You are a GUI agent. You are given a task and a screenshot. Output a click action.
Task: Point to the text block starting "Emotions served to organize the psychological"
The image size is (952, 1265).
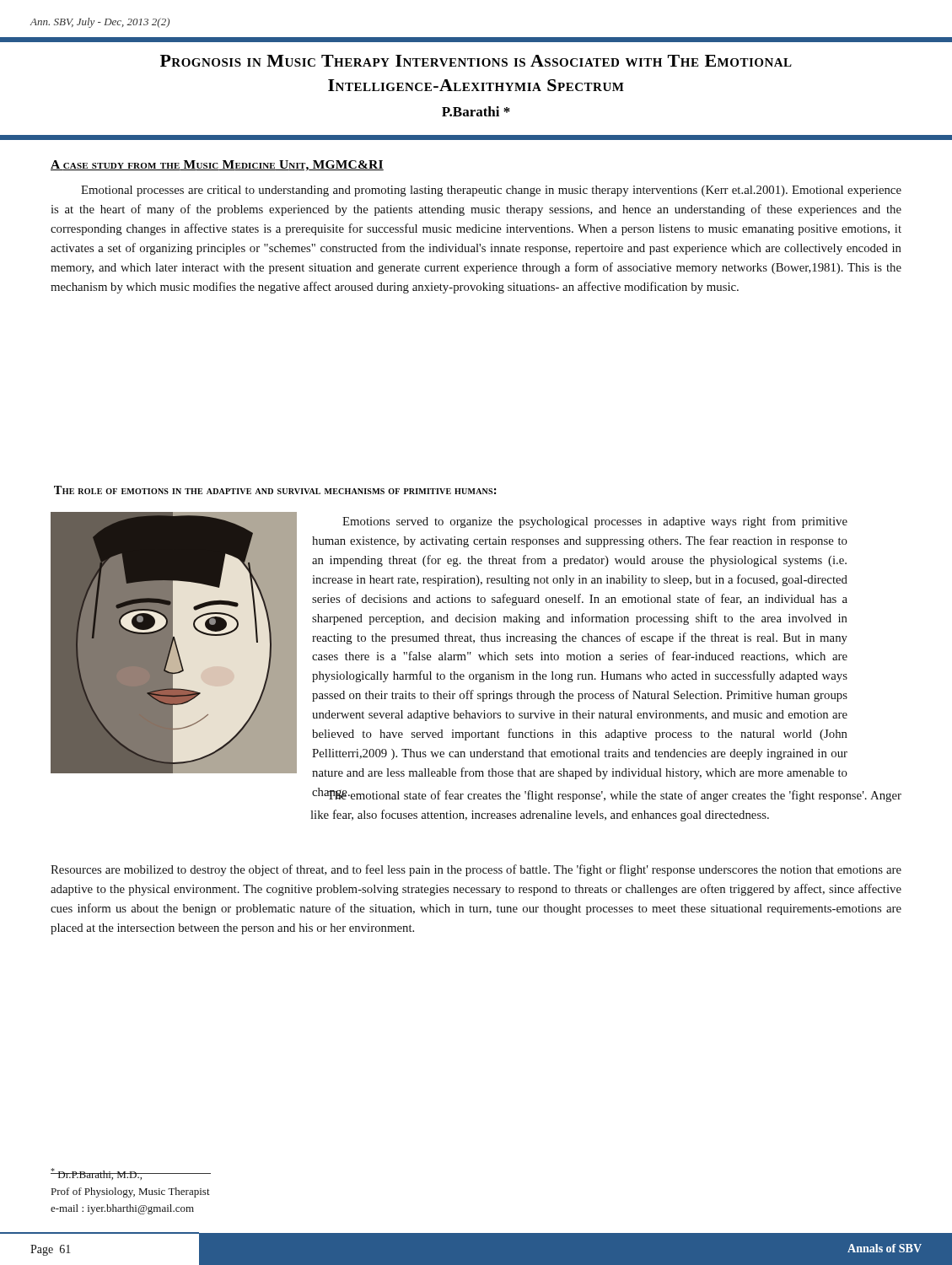click(x=580, y=657)
